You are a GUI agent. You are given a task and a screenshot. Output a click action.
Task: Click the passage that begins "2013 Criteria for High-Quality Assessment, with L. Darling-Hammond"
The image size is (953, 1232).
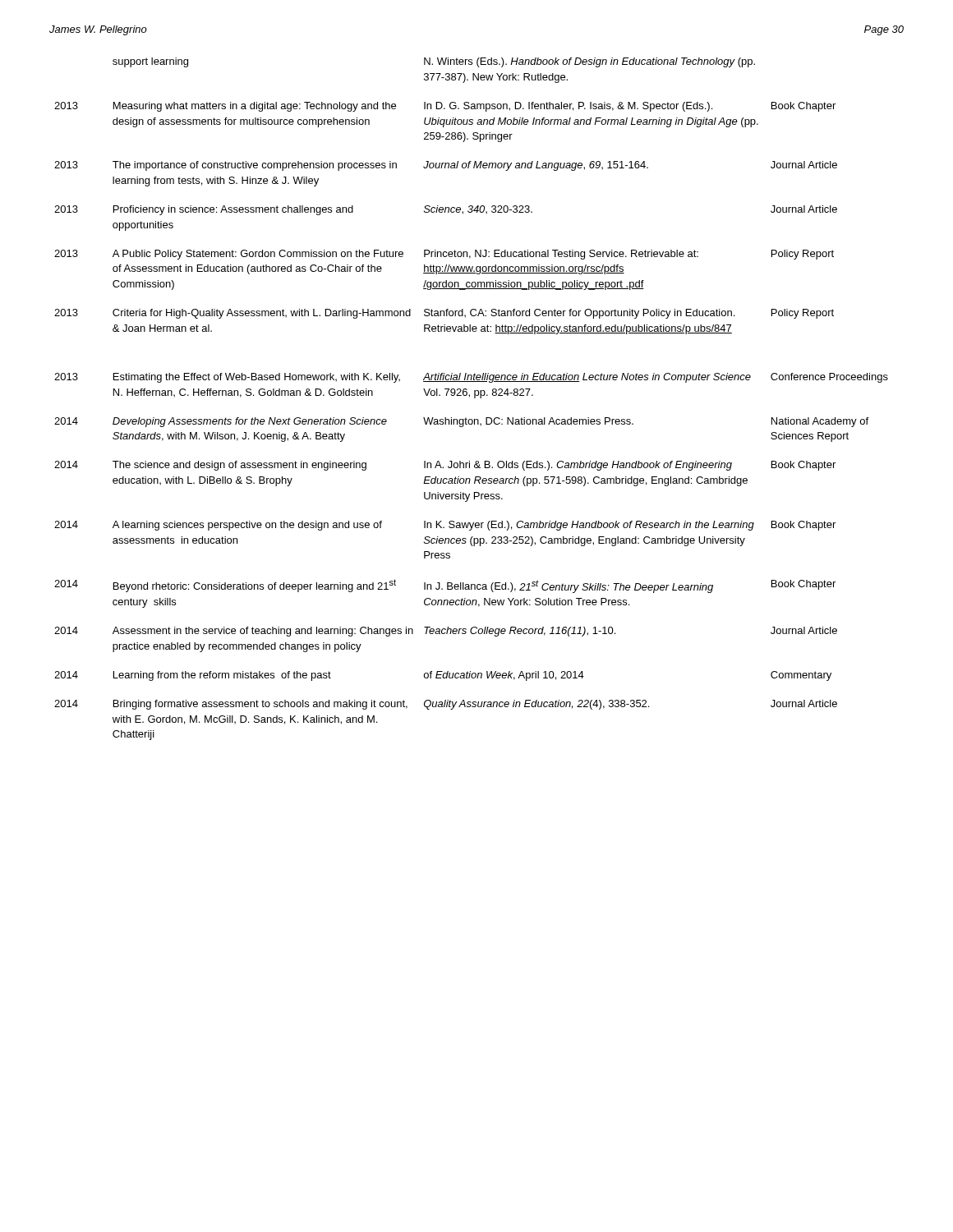[x=476, y=323]
